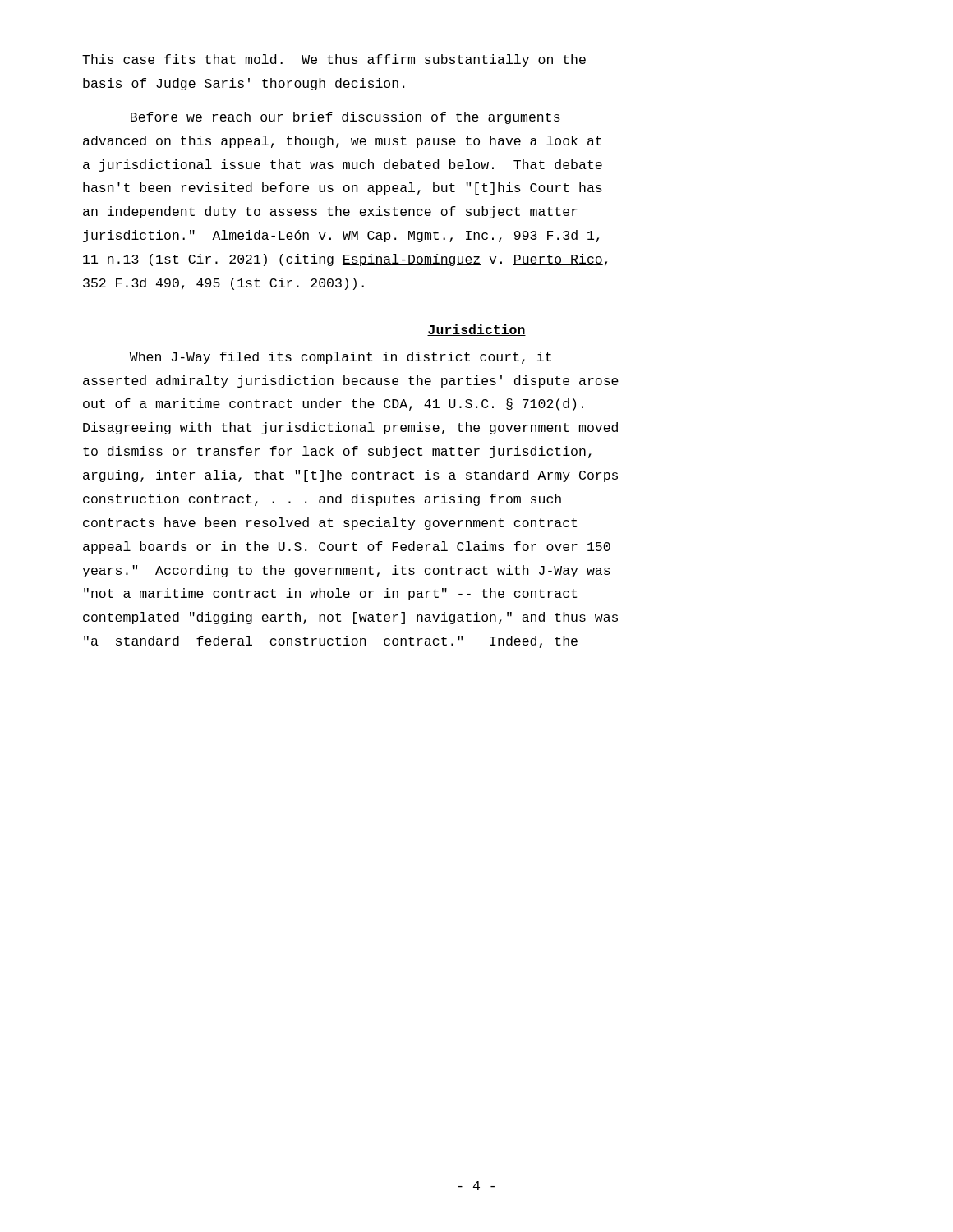Find the text block starting "When J-Way filed its"
This screenshot has height=1232, width=953.
(x=476, y=500)
